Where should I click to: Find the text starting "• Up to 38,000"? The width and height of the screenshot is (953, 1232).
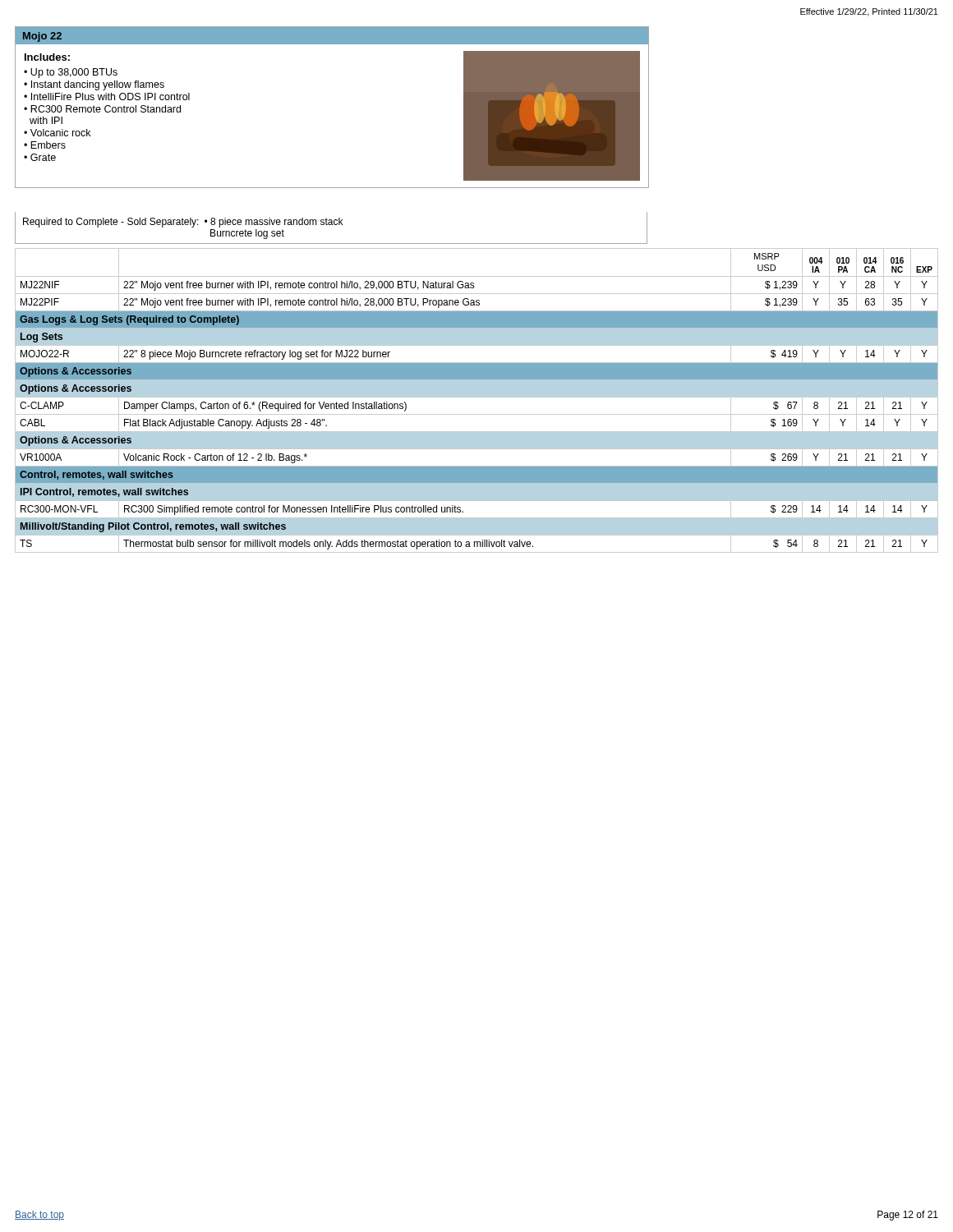[x=71, y=72]
